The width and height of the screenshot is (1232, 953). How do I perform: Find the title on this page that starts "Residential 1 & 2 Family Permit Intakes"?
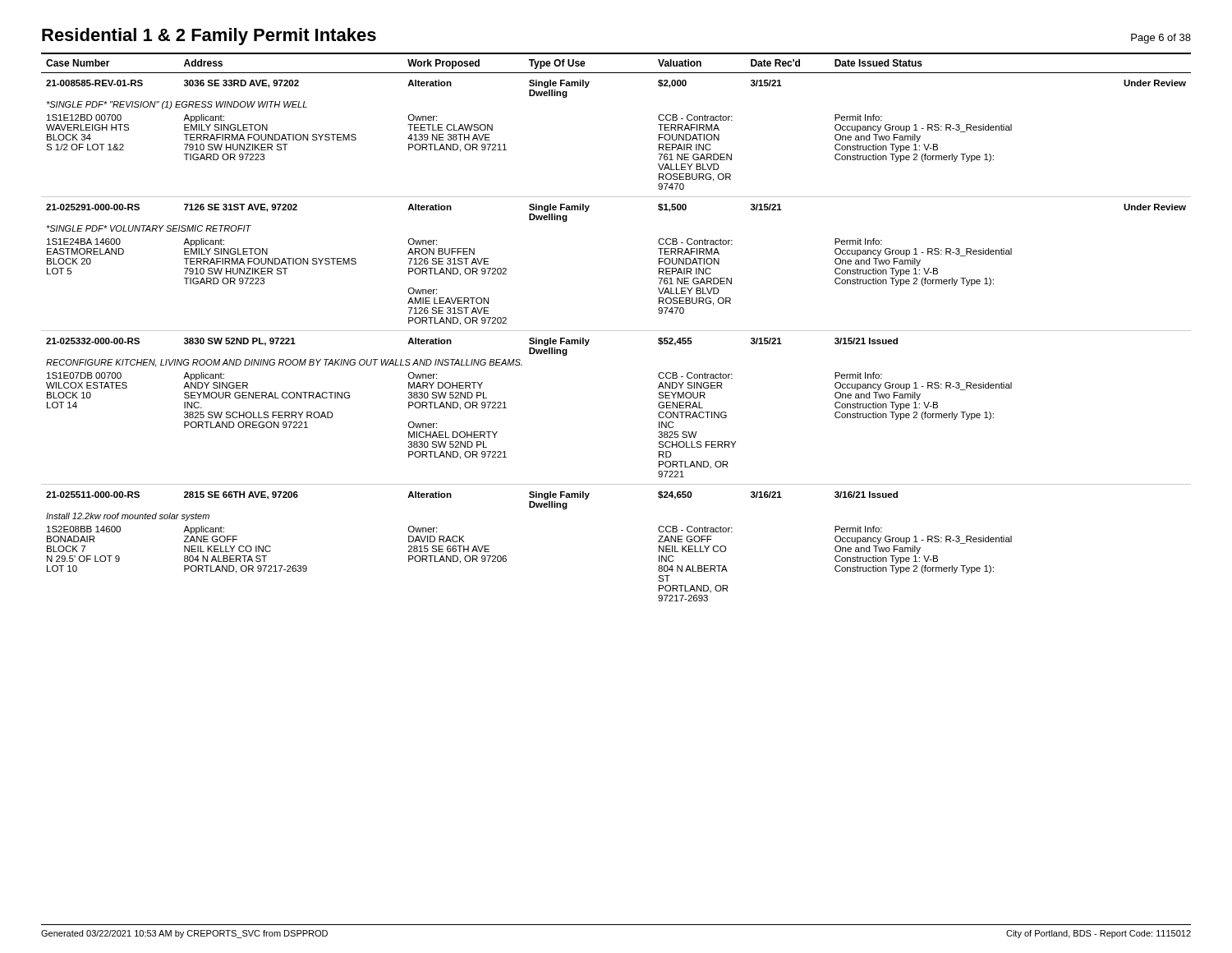207,37
